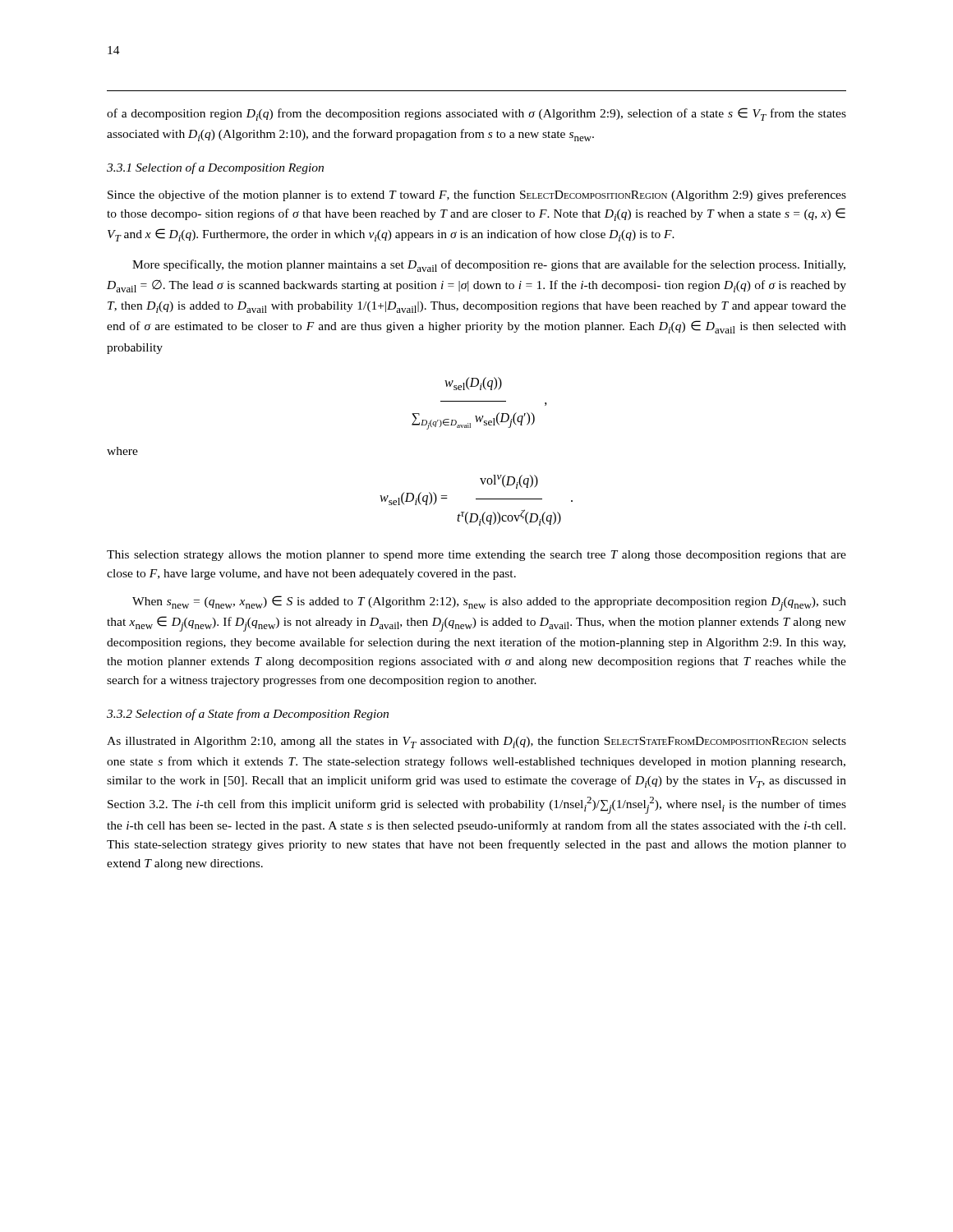This screenshot has width=953, height=1232.
Task: Find the section header with the text "3.3.1 Selection of"
Action: point(216,167)
